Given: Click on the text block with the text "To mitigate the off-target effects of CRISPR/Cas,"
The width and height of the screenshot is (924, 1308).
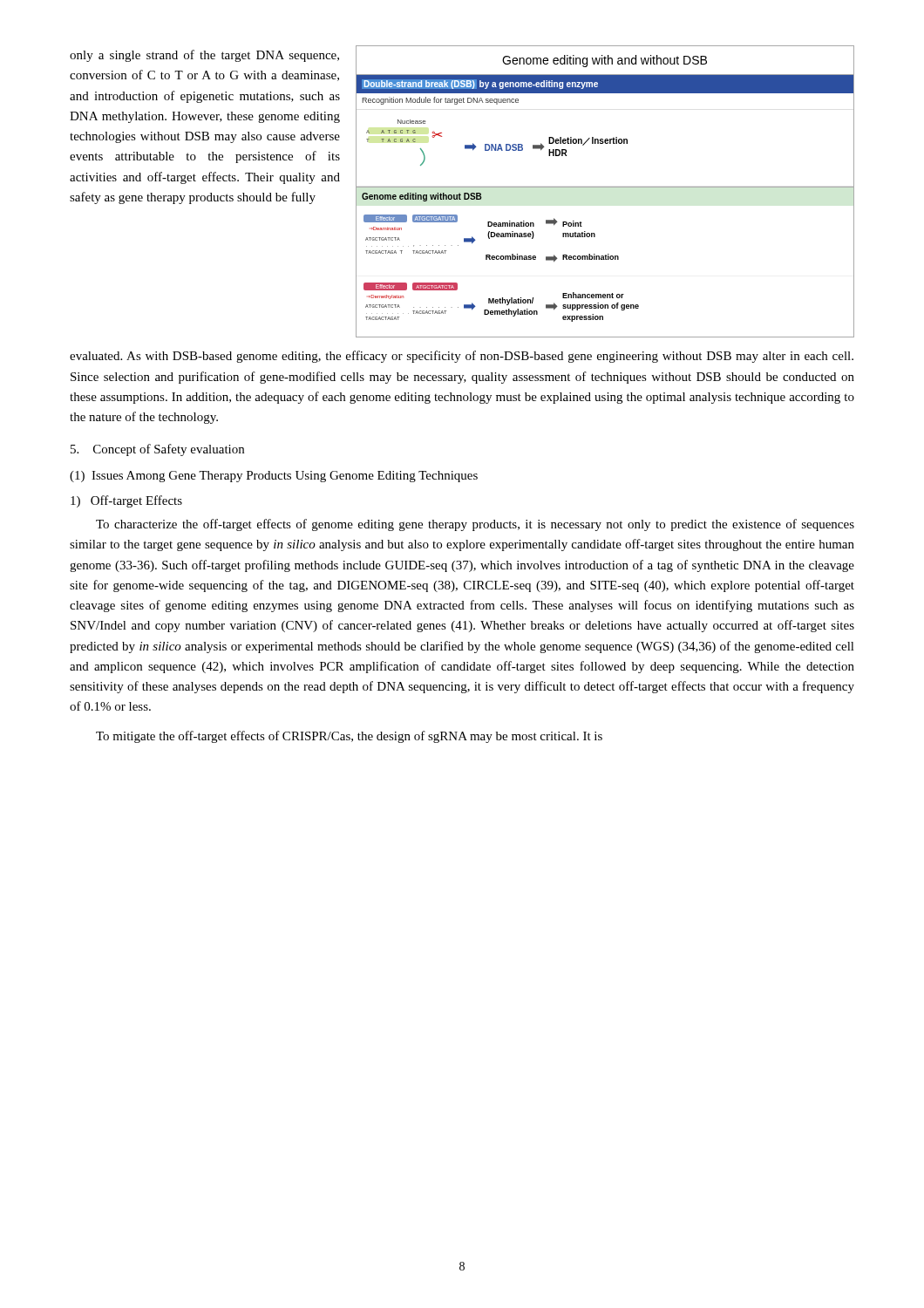Looking at the screenshot, I should pos(349,736).
